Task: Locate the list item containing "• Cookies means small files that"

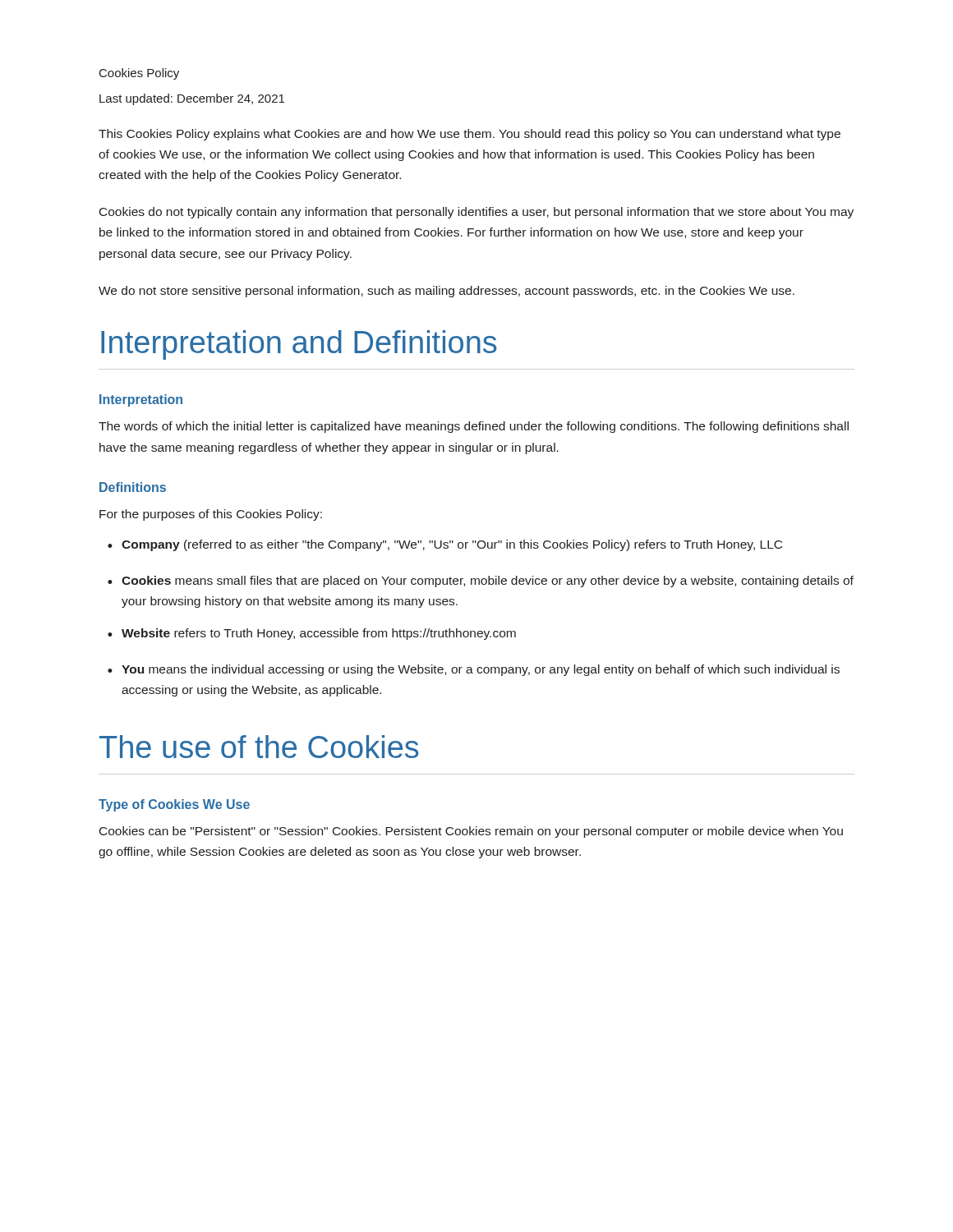Action: pyautogui.click(x=476, y=591)
